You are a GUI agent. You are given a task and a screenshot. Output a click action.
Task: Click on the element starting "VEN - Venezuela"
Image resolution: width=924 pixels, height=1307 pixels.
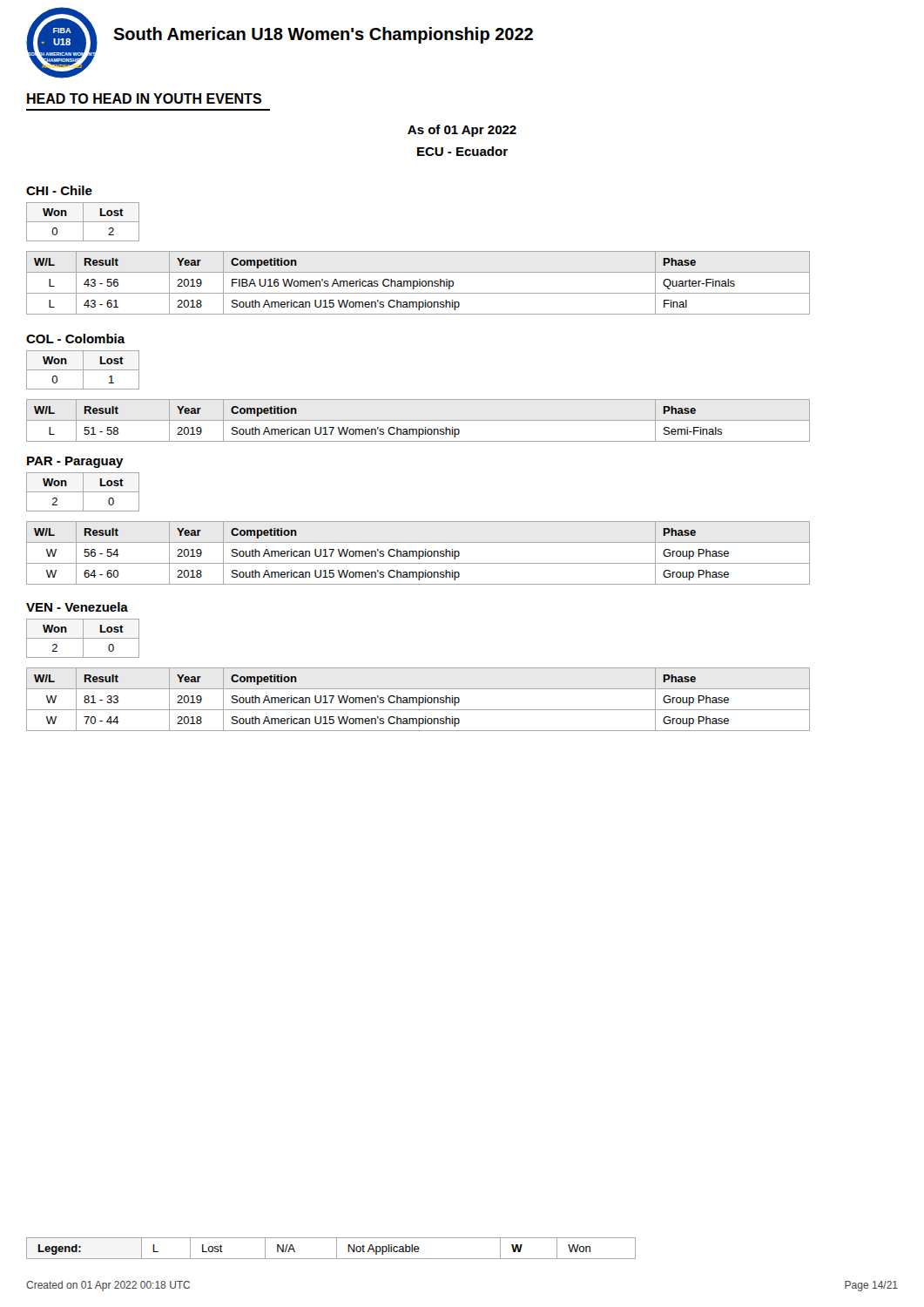coord(77,607)
